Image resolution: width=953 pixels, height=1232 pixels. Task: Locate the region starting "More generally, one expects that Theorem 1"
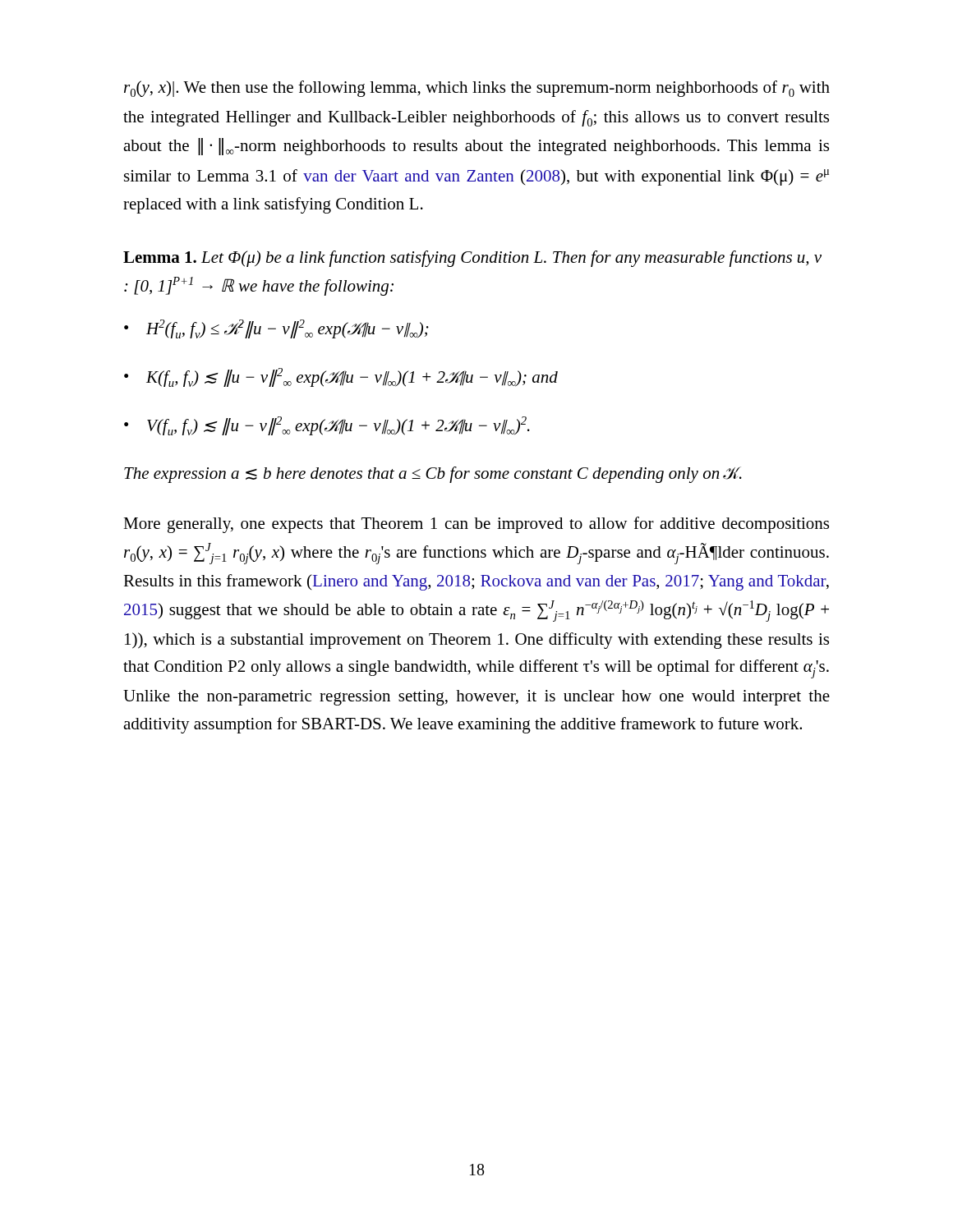point(476,623)
